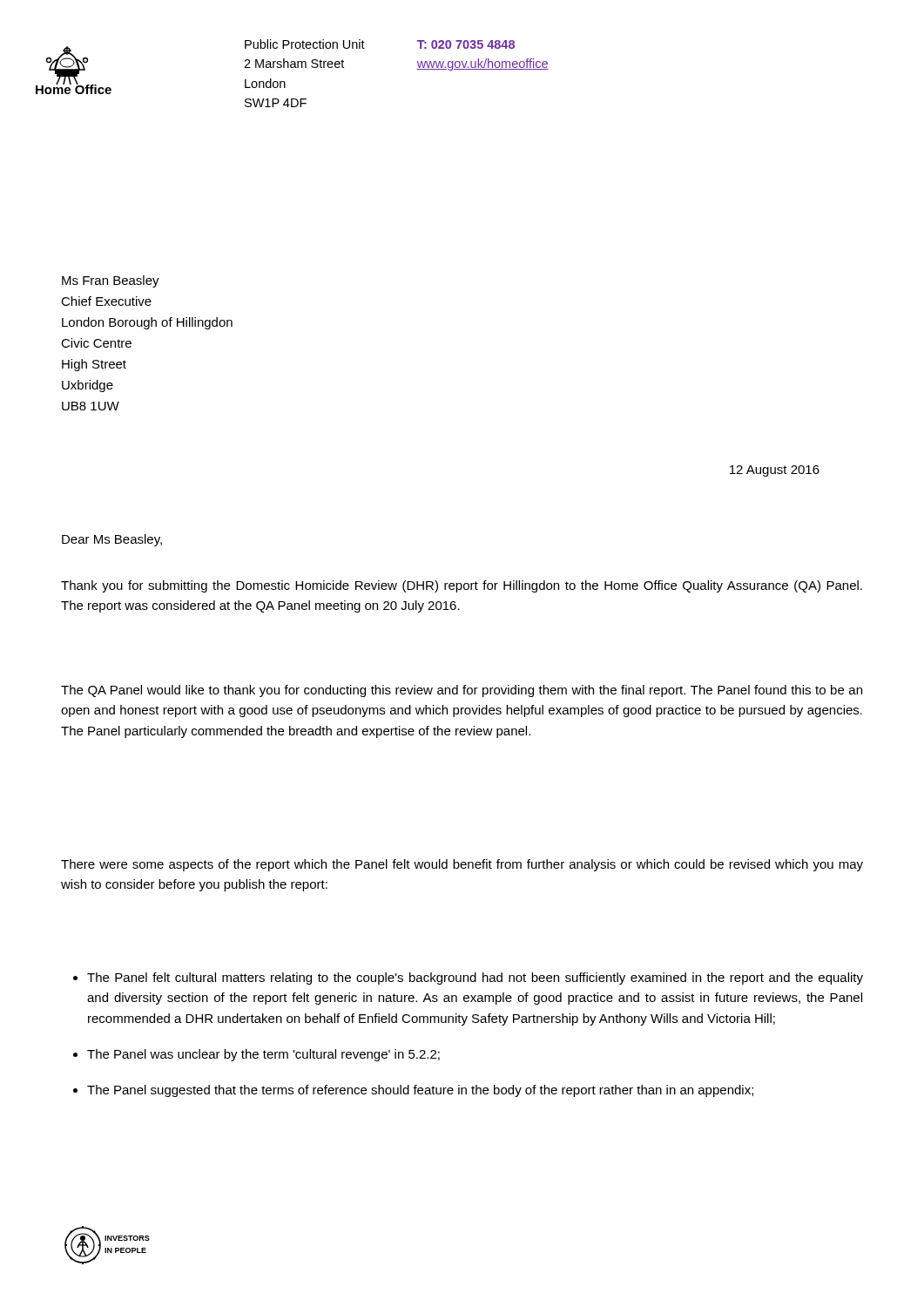The image size is (924, 1307).
Task: Navigate to the passage starting "The QA Panel would like to thank"
Action: tap(462, 710)
